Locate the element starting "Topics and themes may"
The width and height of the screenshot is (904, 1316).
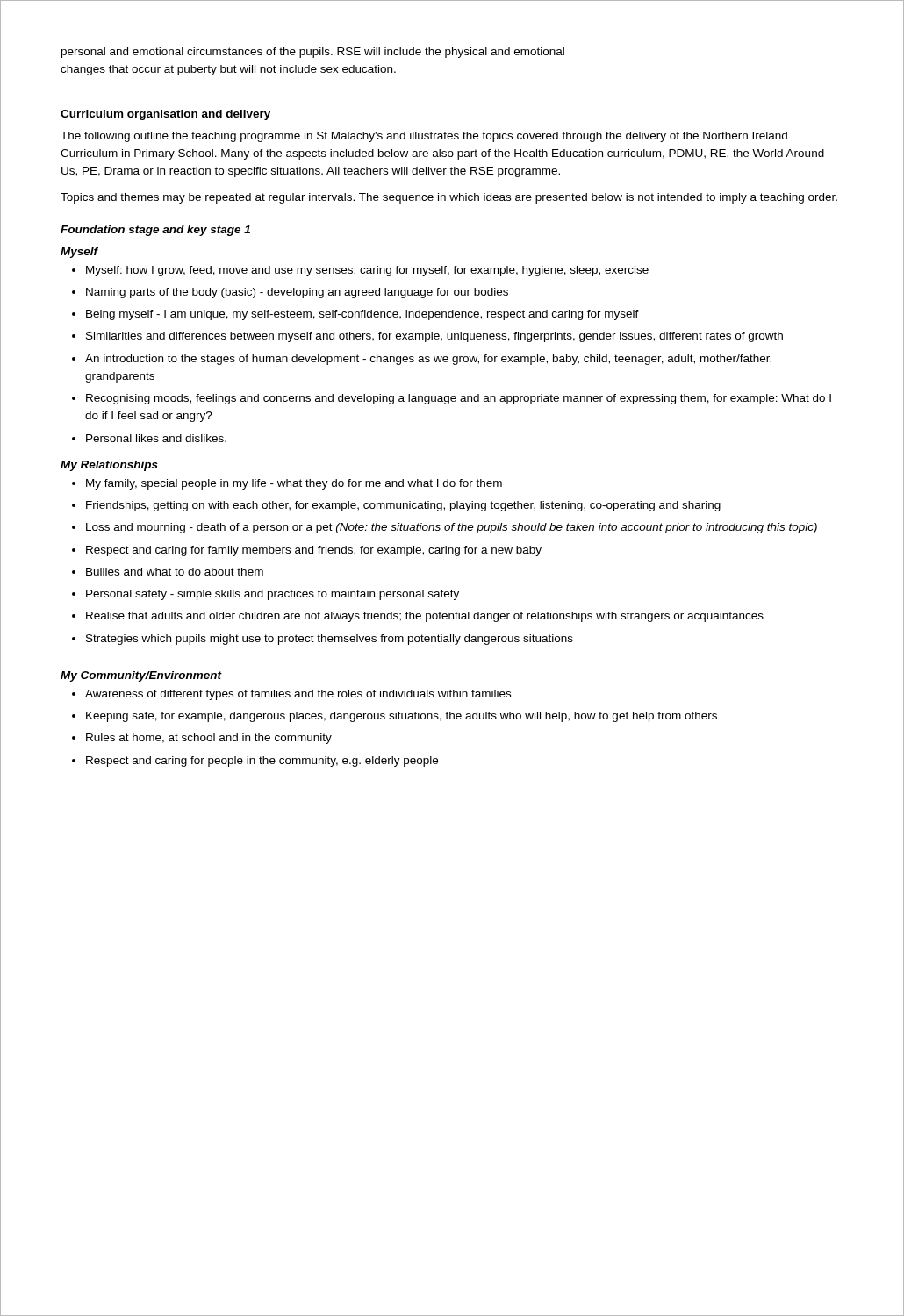(x=449, y=197)
